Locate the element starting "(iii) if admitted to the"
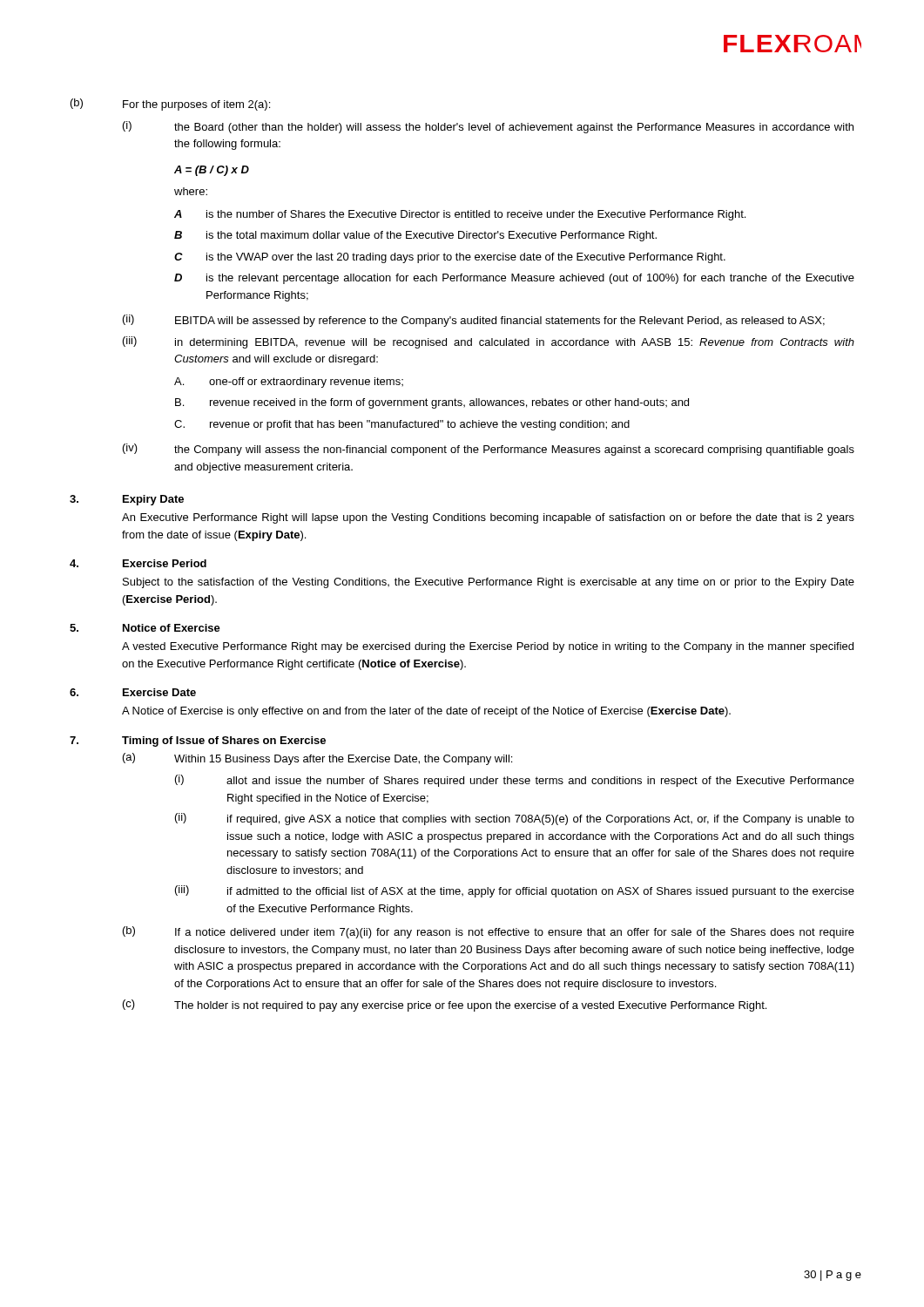 [514, 900]
